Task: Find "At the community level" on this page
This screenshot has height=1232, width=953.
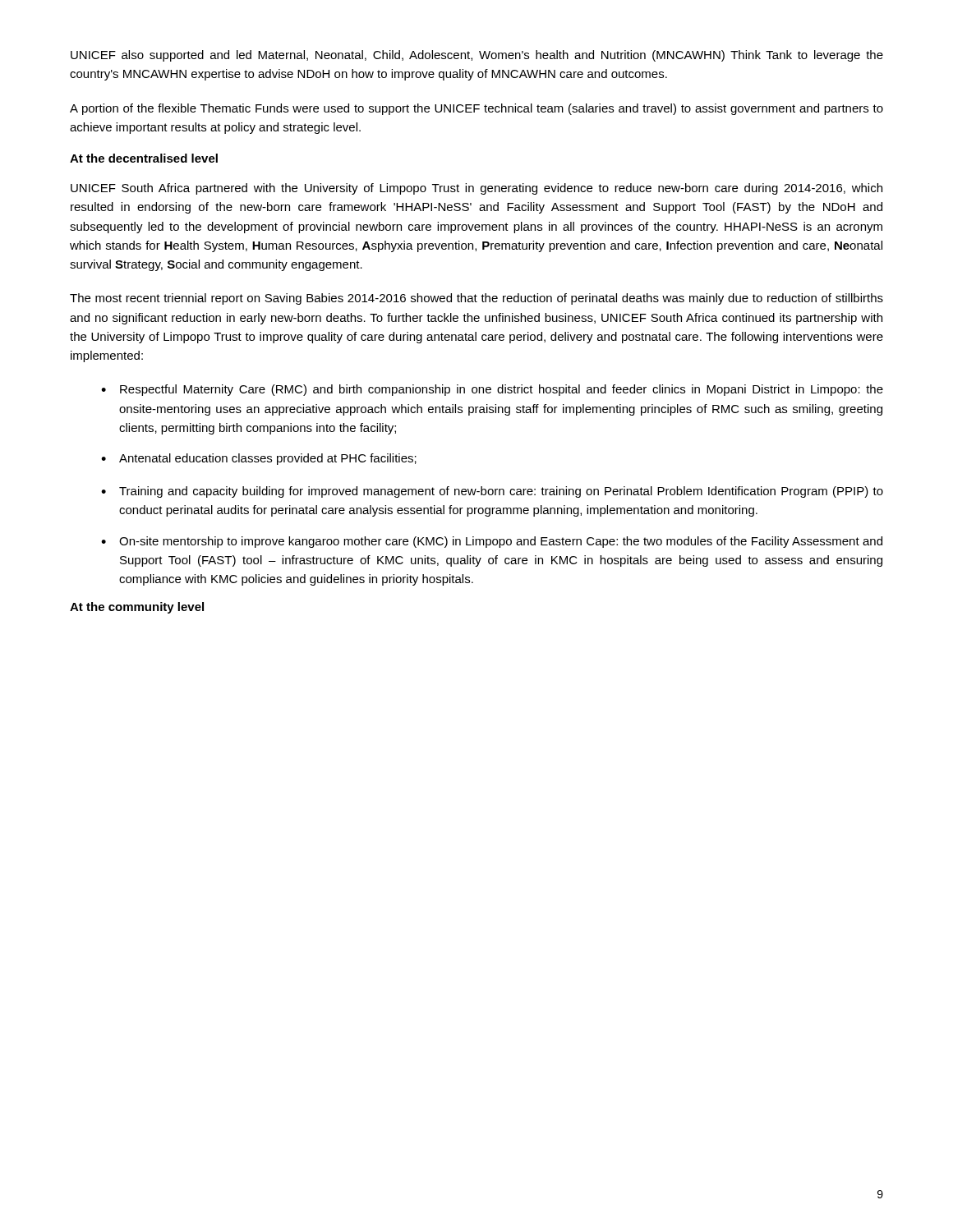Action: [x=137, y=607]
